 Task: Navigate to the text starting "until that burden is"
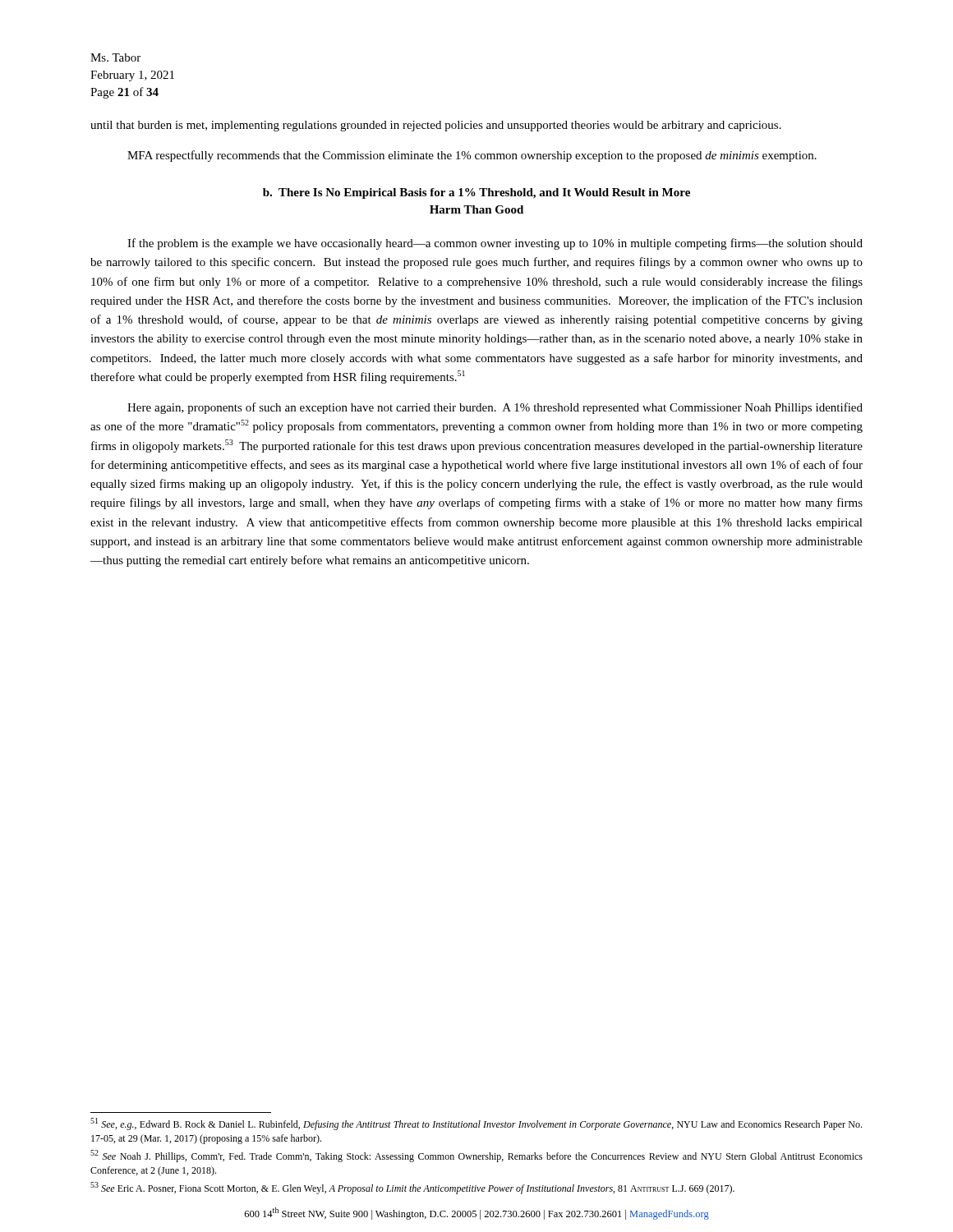(436, 125)
